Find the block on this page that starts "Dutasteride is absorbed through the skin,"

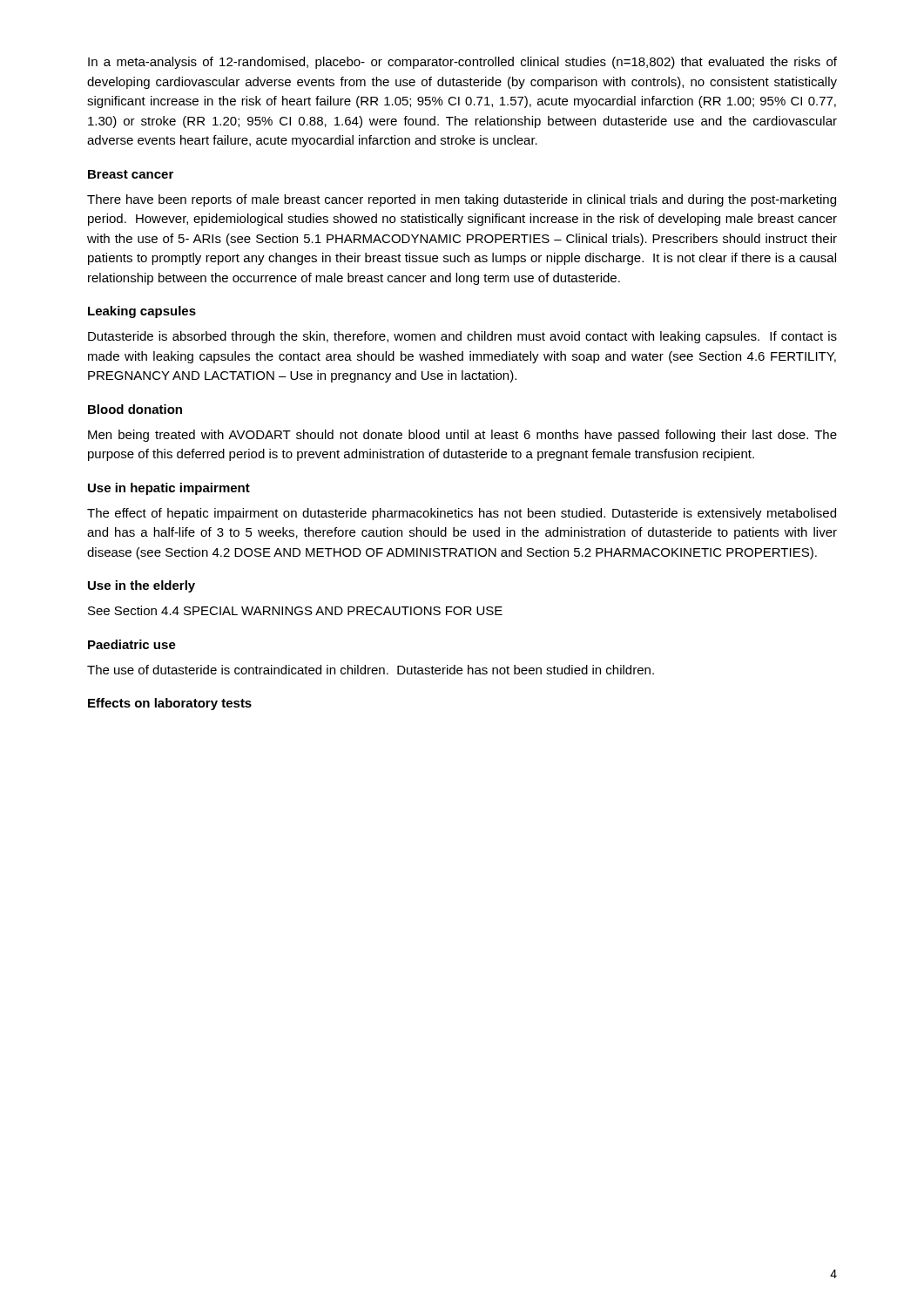(462, 356)
